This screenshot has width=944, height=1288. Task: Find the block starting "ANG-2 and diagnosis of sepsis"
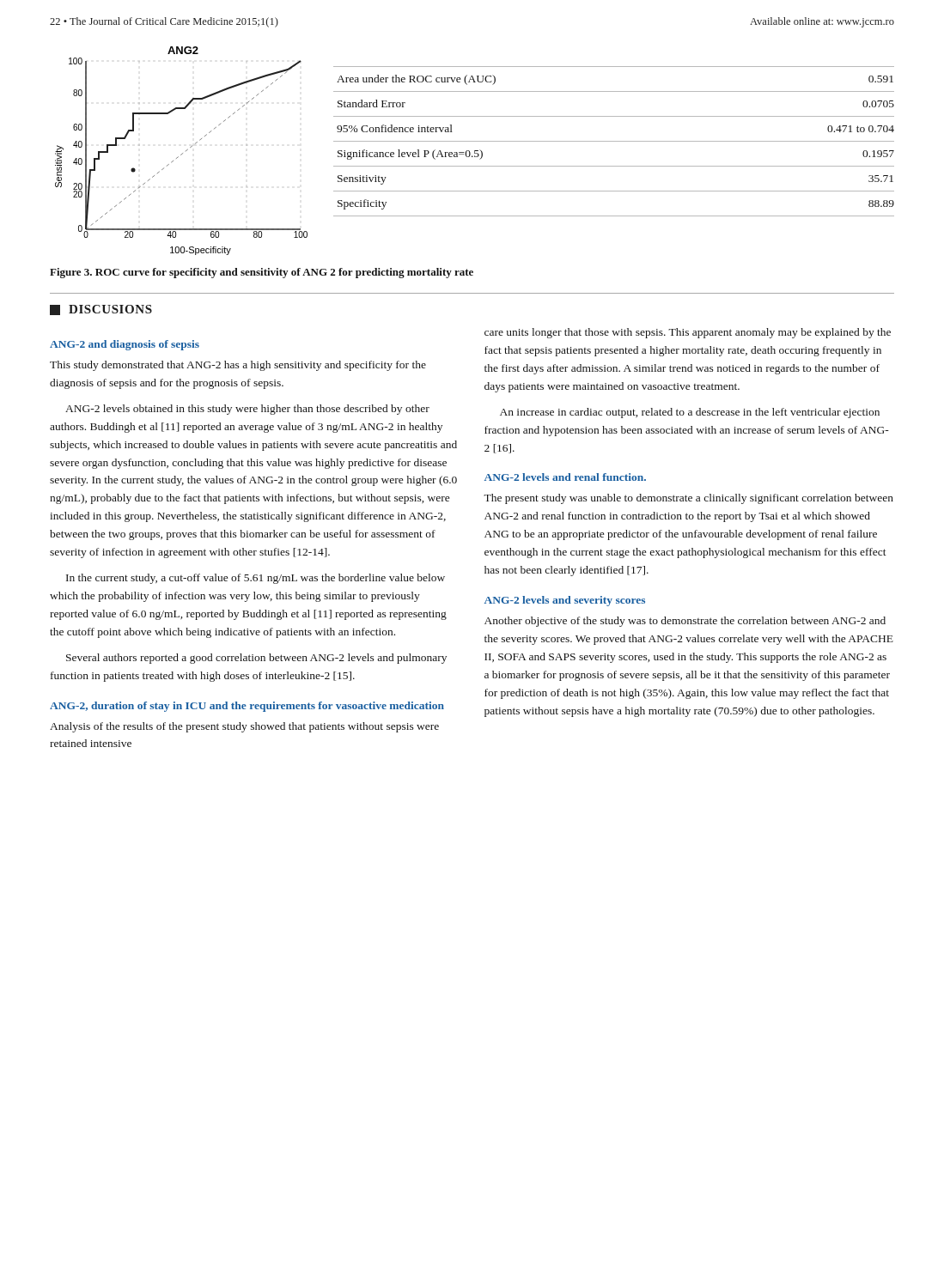(125, 345)
